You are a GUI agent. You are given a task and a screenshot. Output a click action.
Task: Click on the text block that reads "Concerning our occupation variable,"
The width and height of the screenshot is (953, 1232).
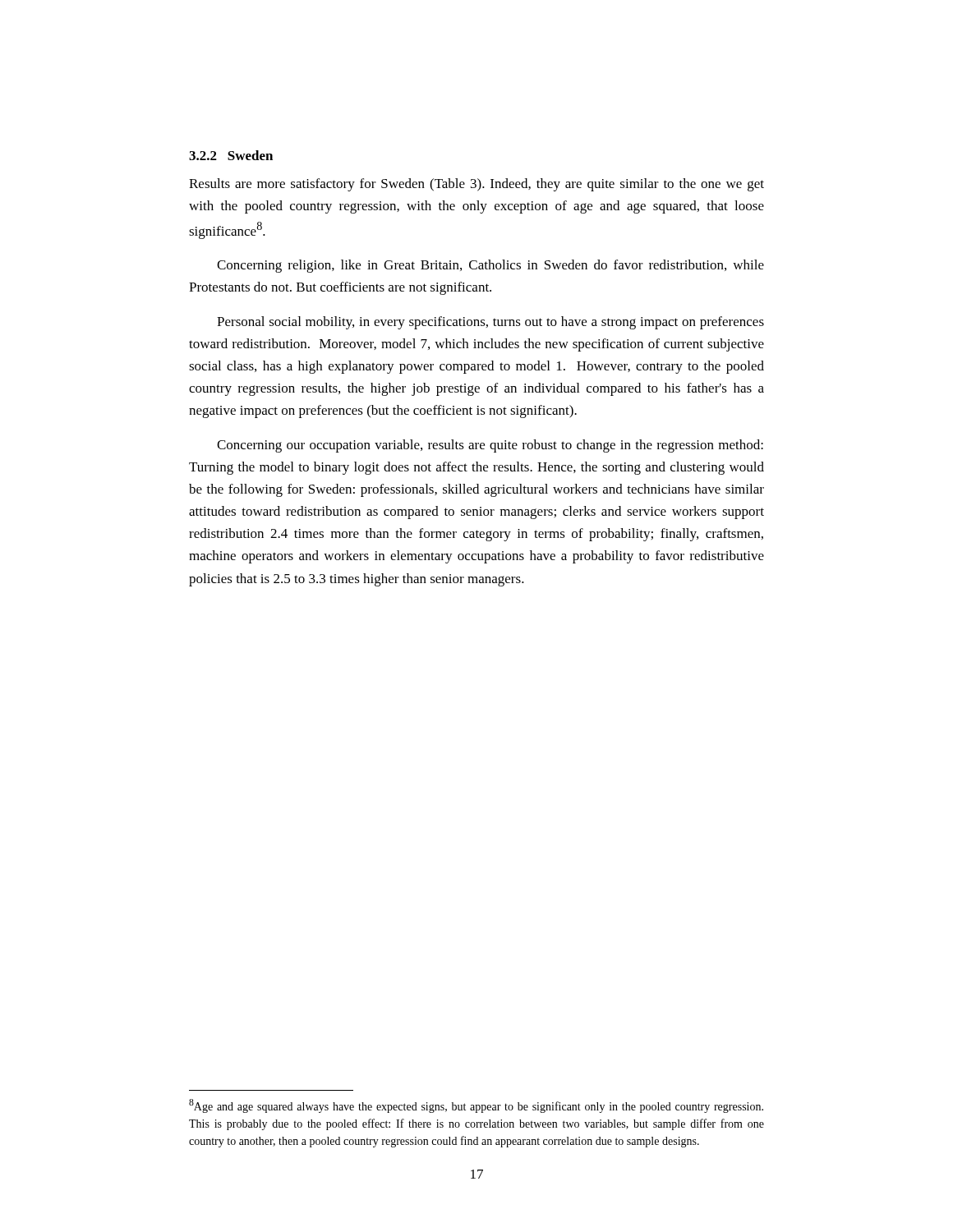click(476, 511)
